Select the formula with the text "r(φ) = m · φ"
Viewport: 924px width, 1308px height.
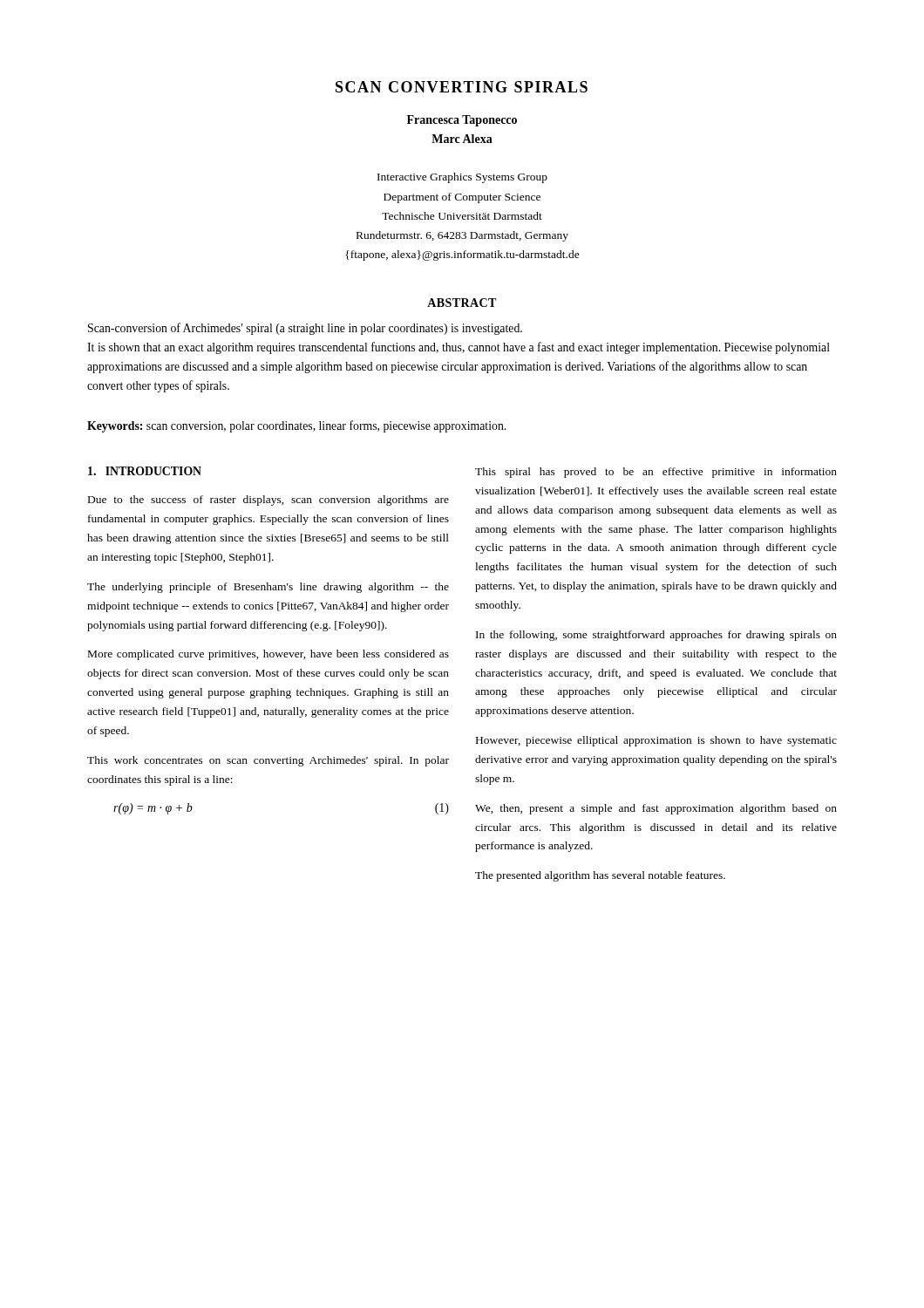tap(151, 809)
